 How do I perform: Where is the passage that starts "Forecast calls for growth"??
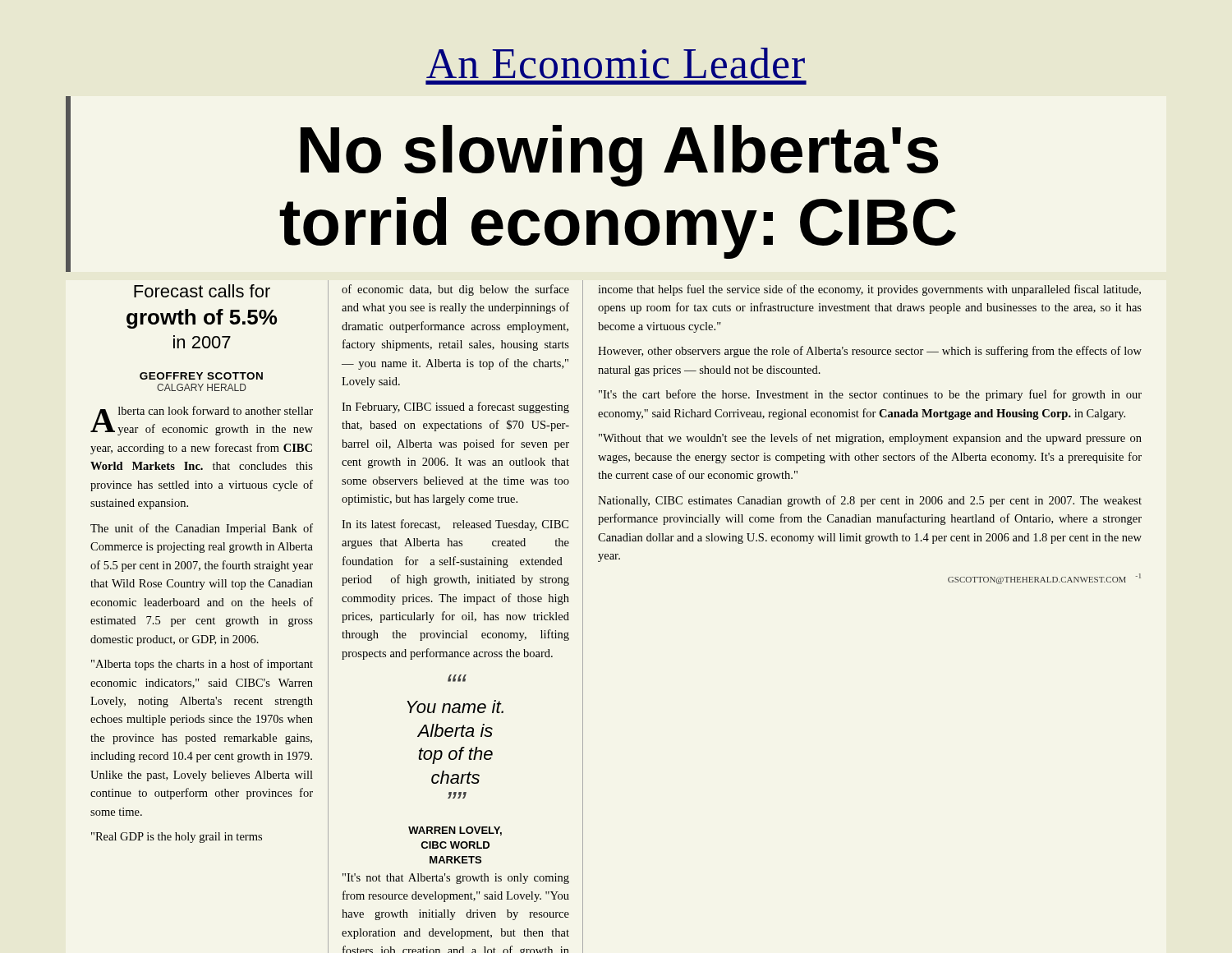(202, 317)
